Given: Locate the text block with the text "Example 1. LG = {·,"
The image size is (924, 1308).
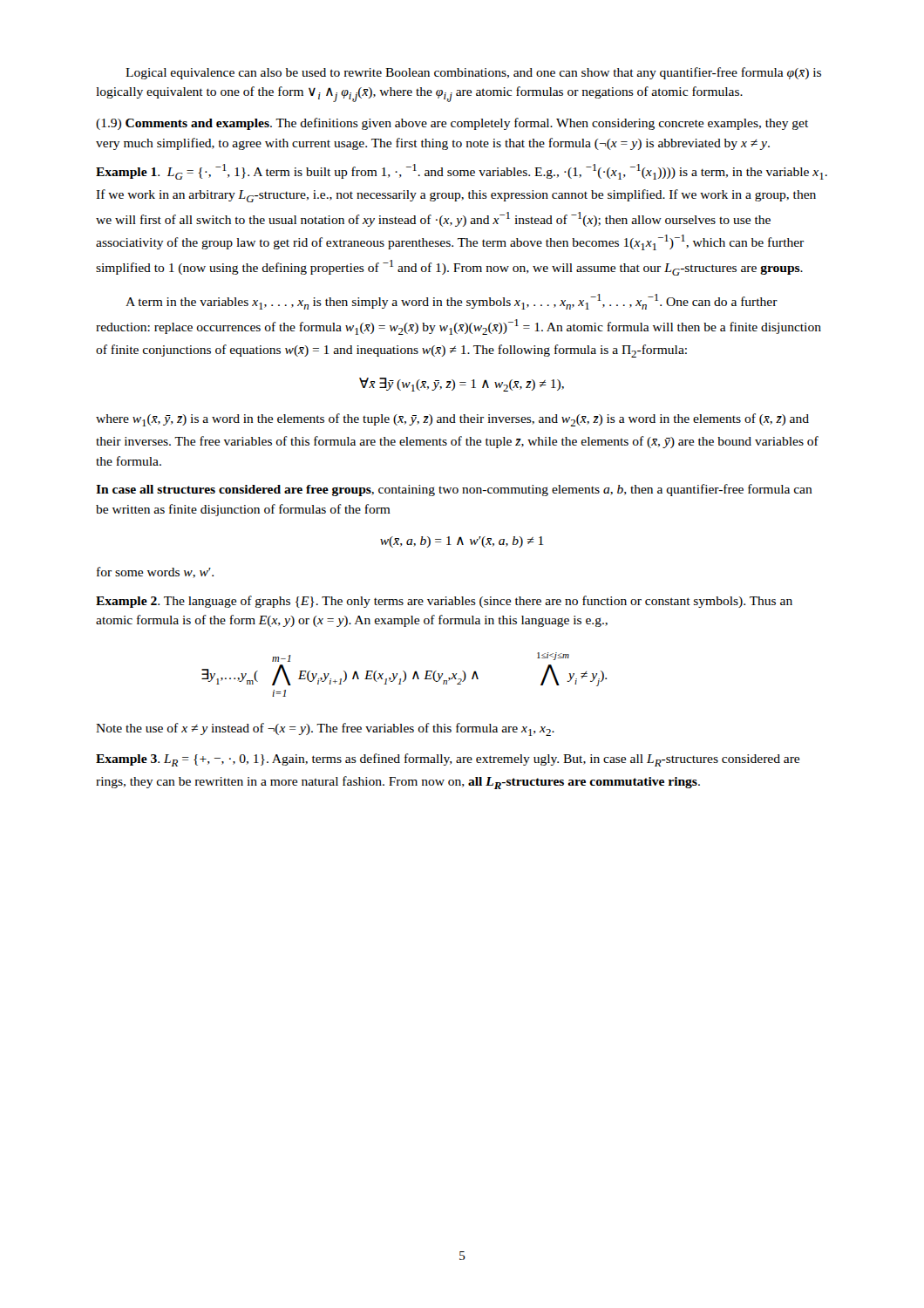Looking at the screenshot, I should pos(462,219).
